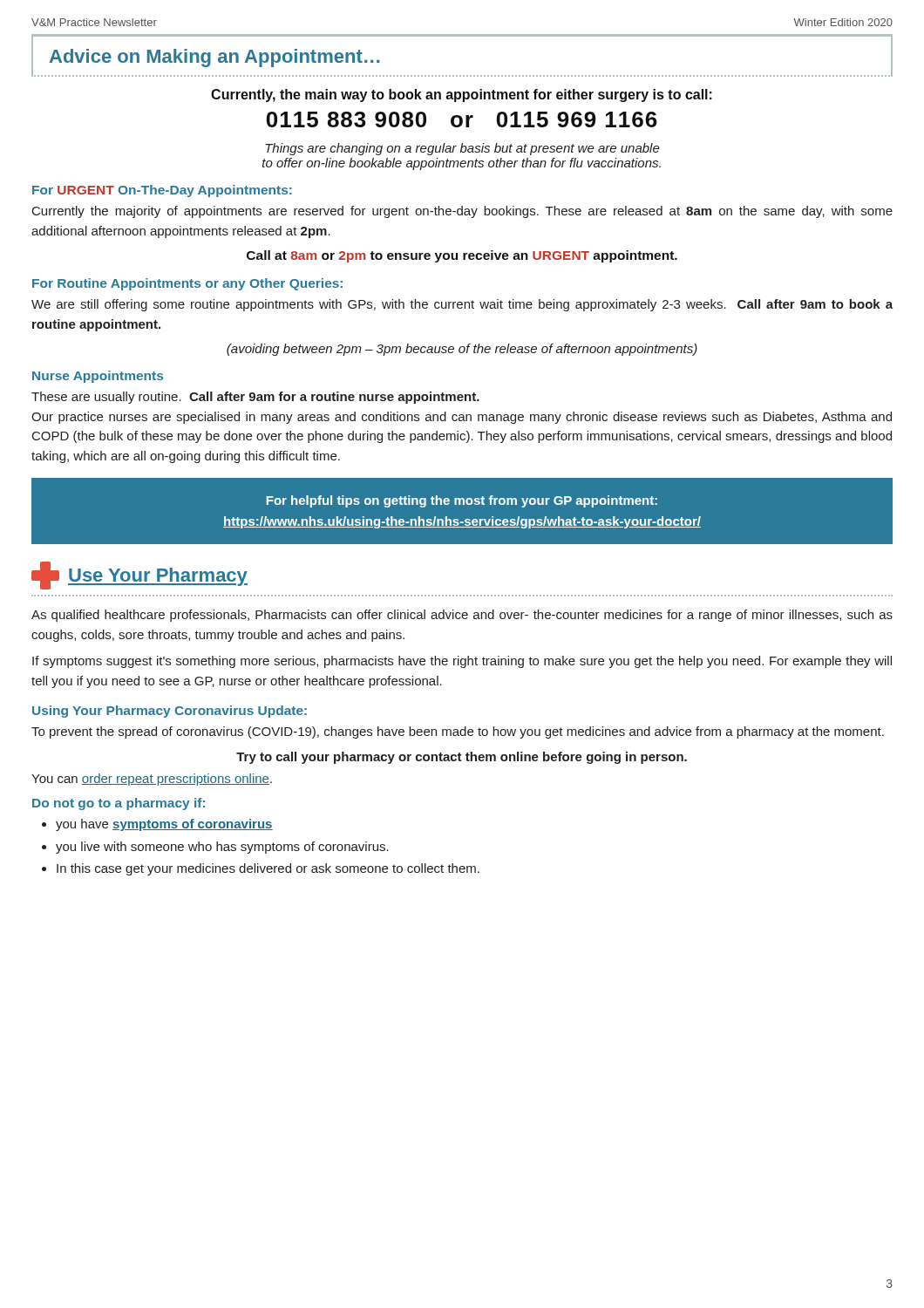Click on the element starting "These are usually routine. Call after 9am for"

pos(462,426)
